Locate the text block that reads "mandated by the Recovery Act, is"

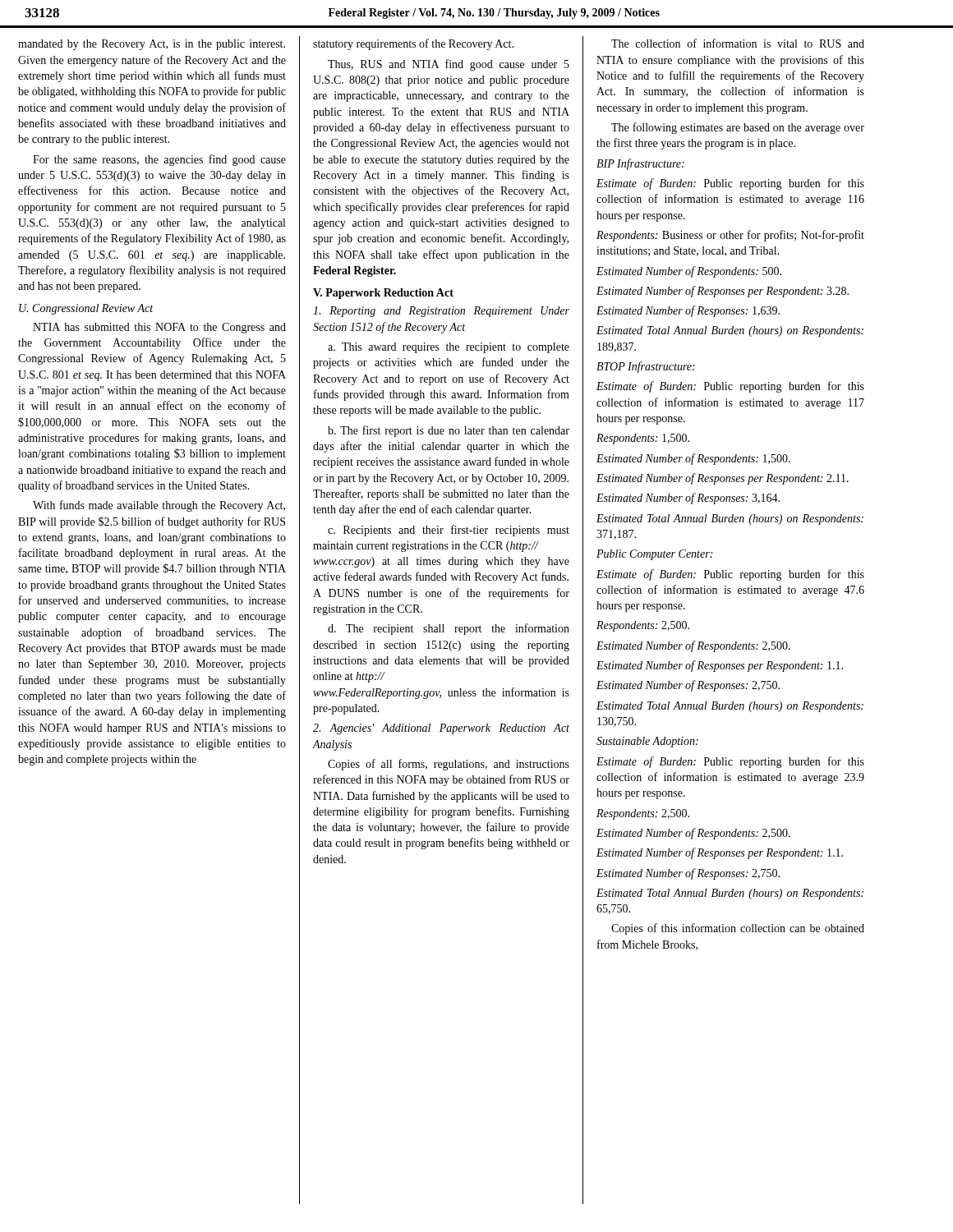pos(152,165)
